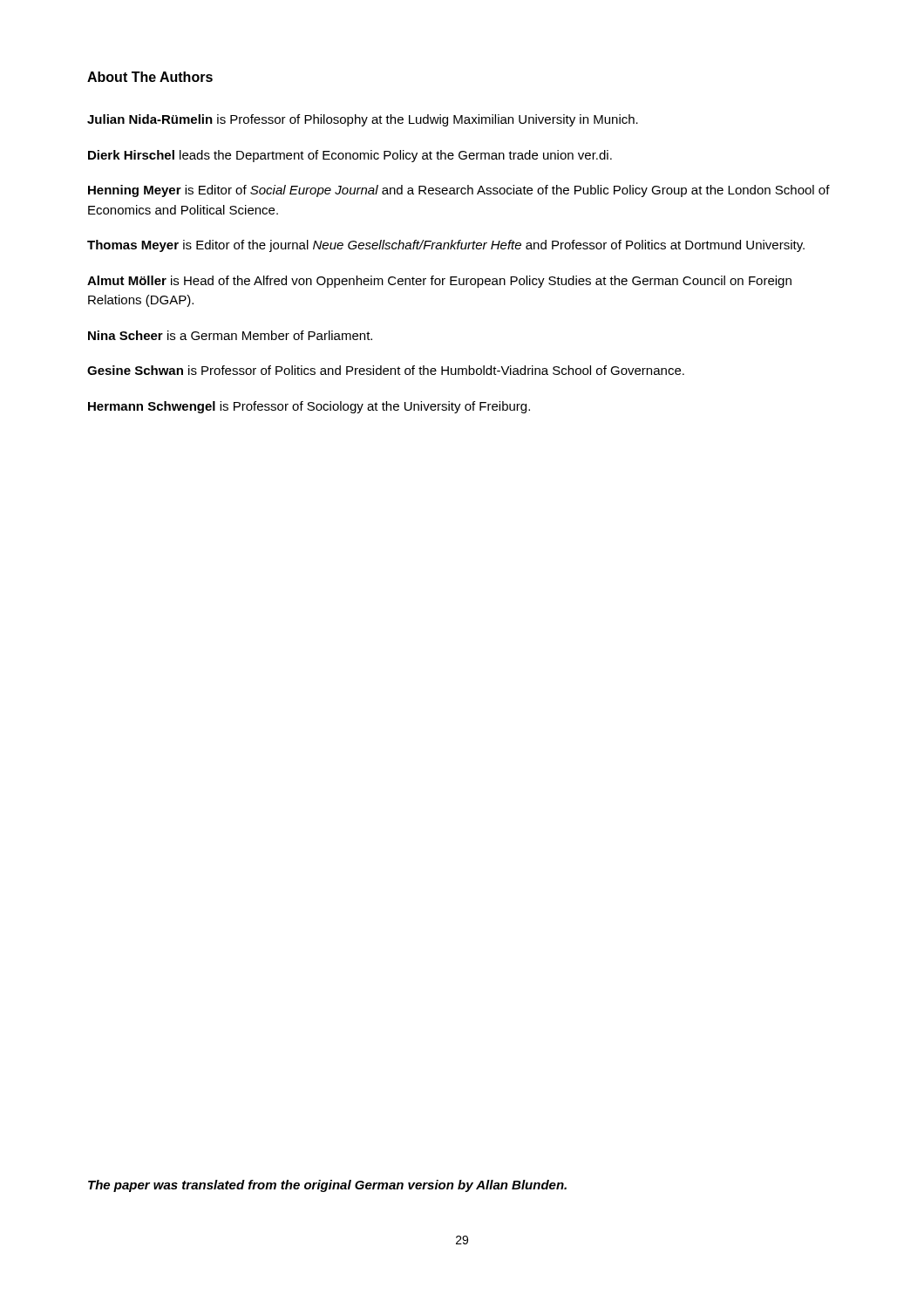Point to the block starting "Hermann Schwengel is Professor of Sociology"
Screen dimensions: 1308x924
(309, 405)
